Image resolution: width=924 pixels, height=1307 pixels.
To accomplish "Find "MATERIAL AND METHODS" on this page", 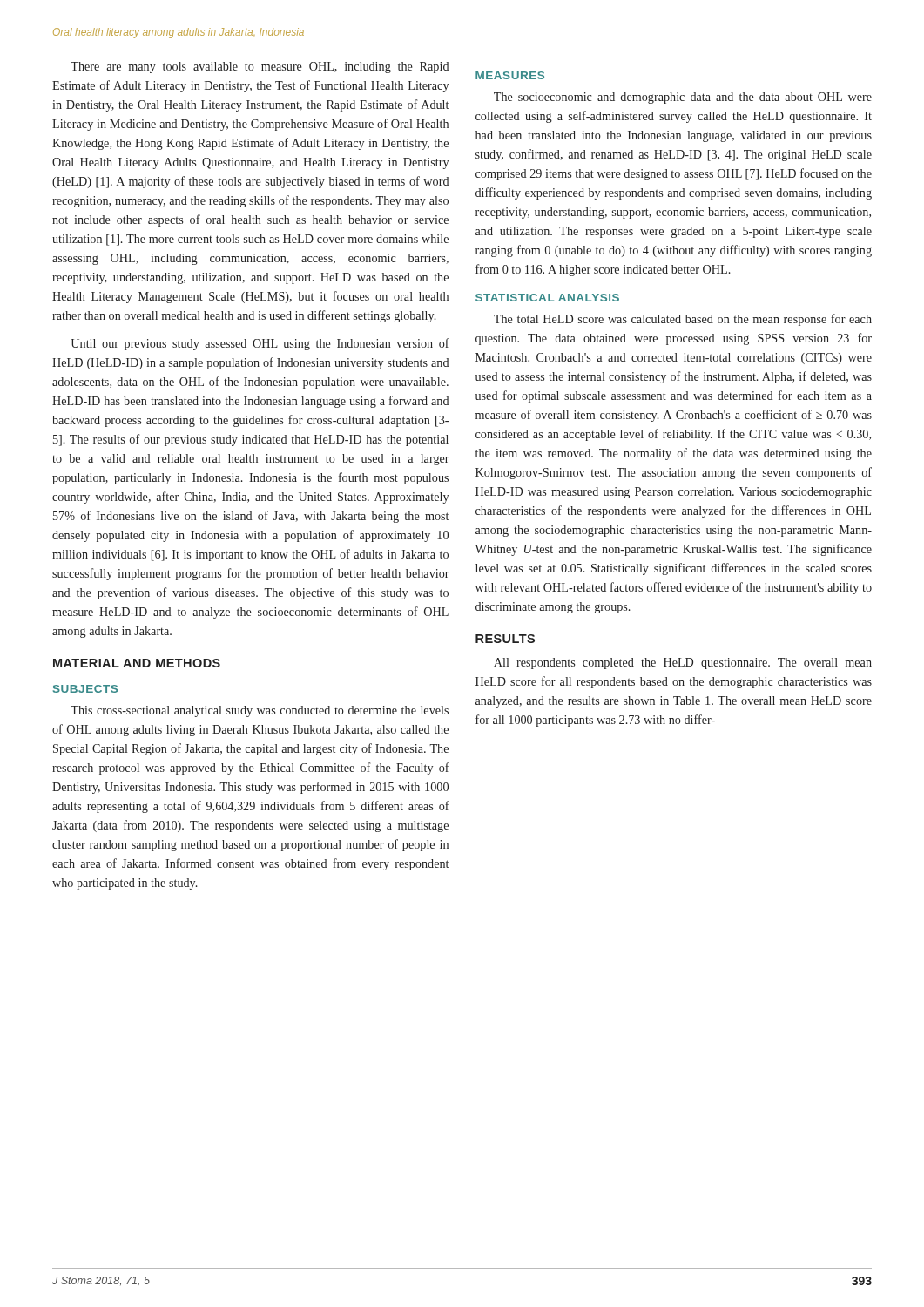I will (x=137, y=663).
